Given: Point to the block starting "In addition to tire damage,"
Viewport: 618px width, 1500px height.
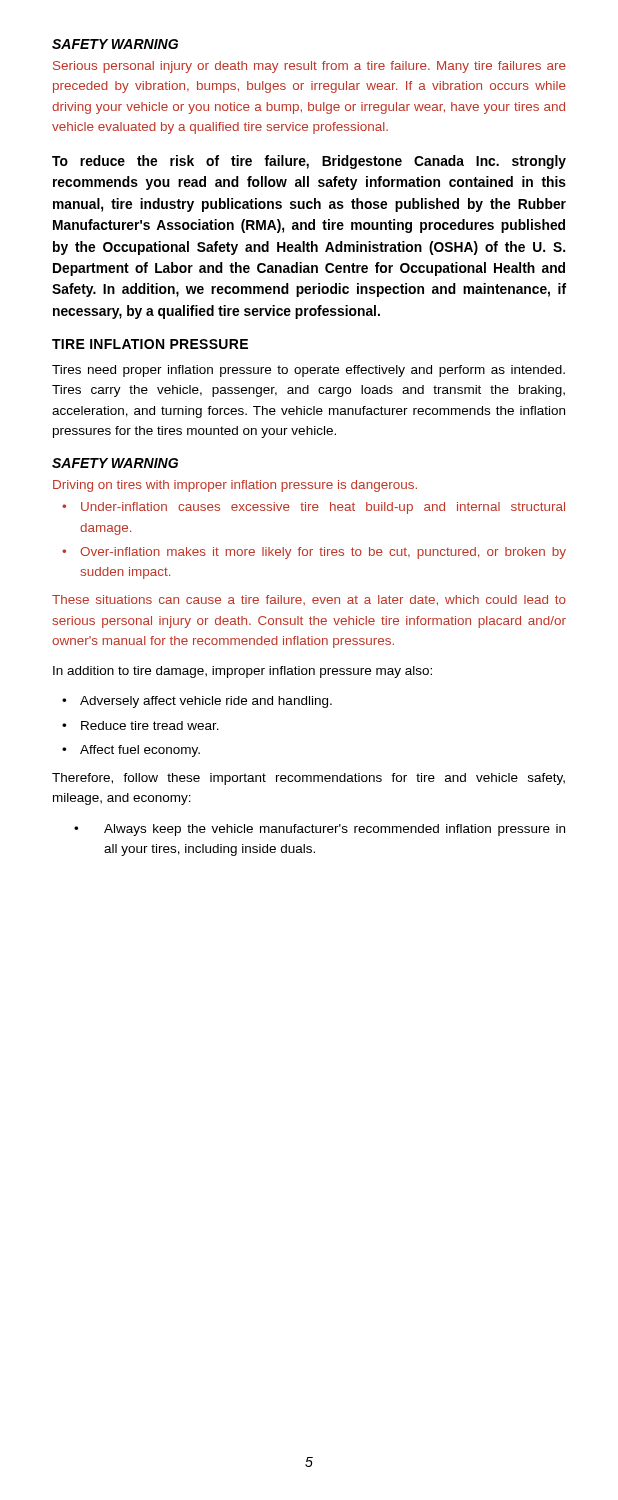Looking at the screenshot, I should pos(243,670).
